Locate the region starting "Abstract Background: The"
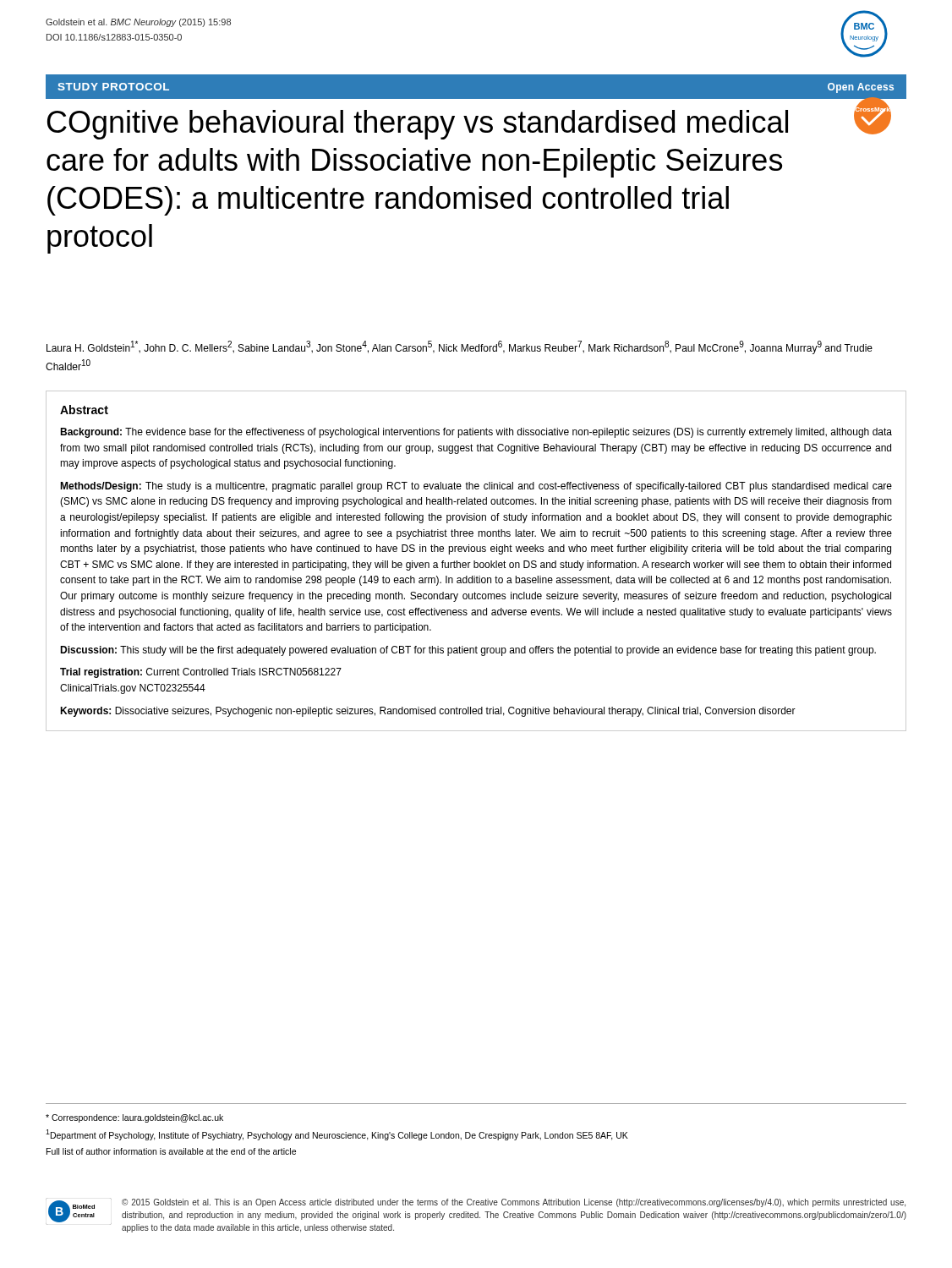952x1268 pixels. tap(476, 561)
